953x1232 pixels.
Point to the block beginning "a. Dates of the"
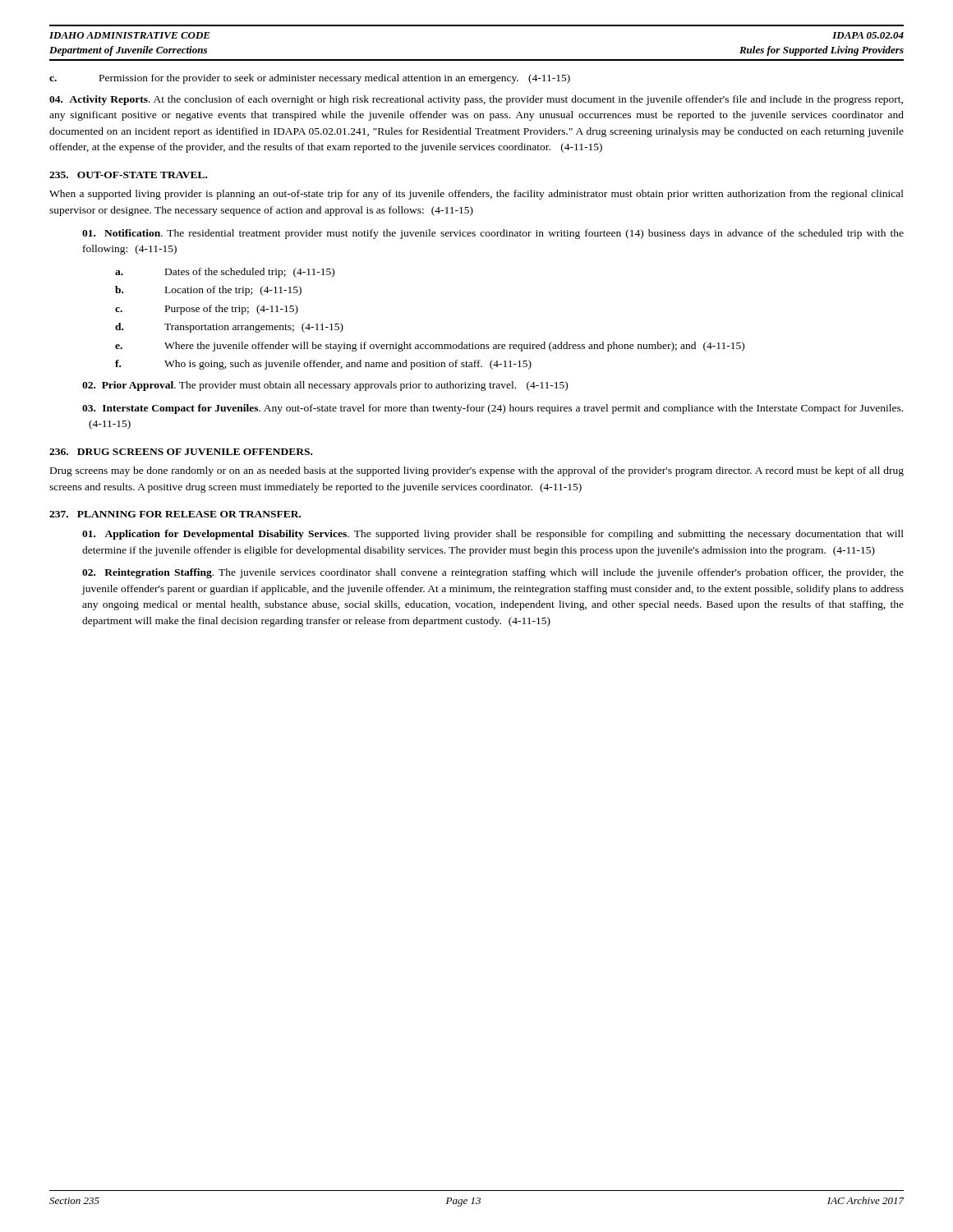(x=225, y=273)
